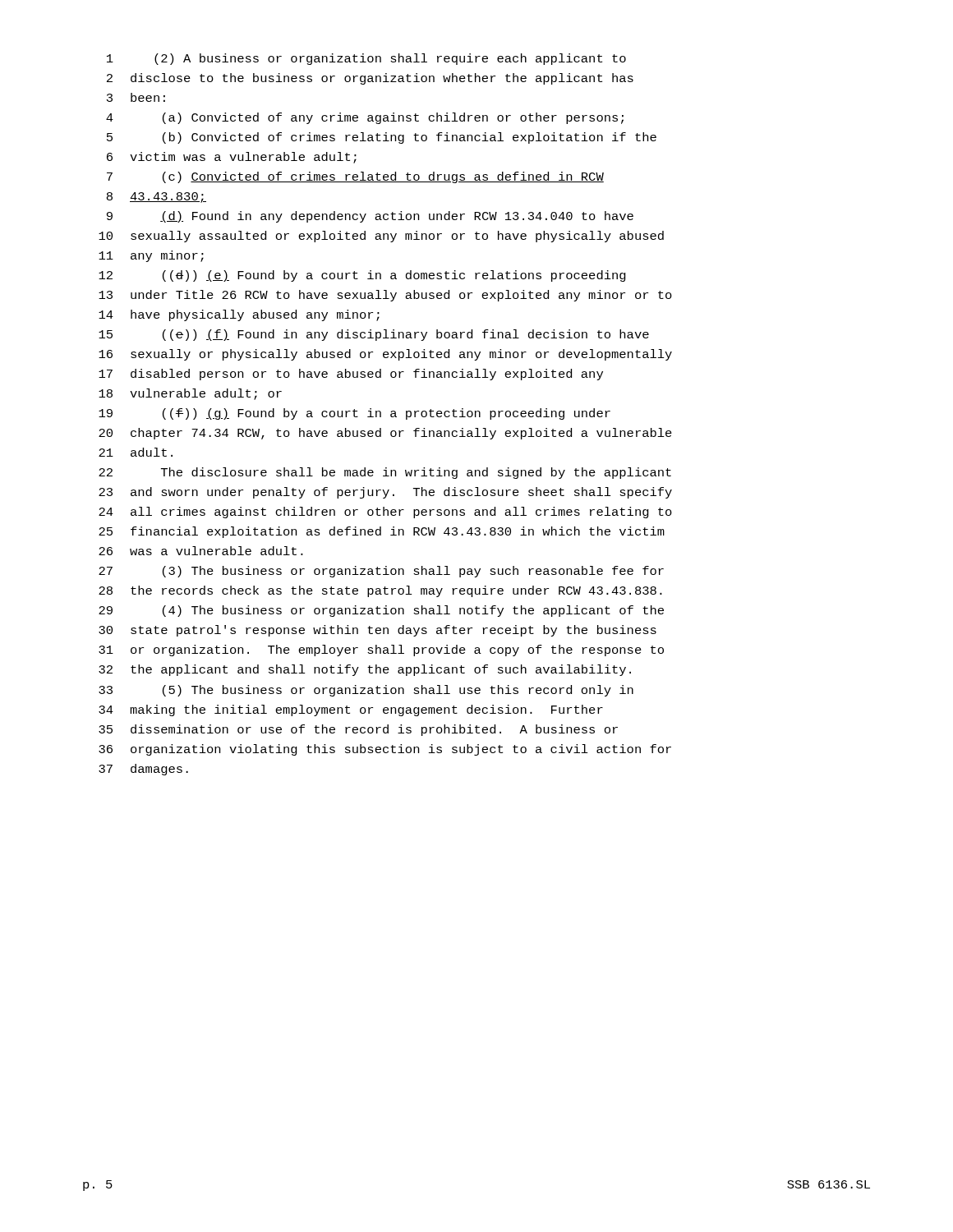The width and height of the screenshot is (953, 1232).
Task: Navigate to the text starting "1 (2) A business"
Action: [x=485, y=79]
